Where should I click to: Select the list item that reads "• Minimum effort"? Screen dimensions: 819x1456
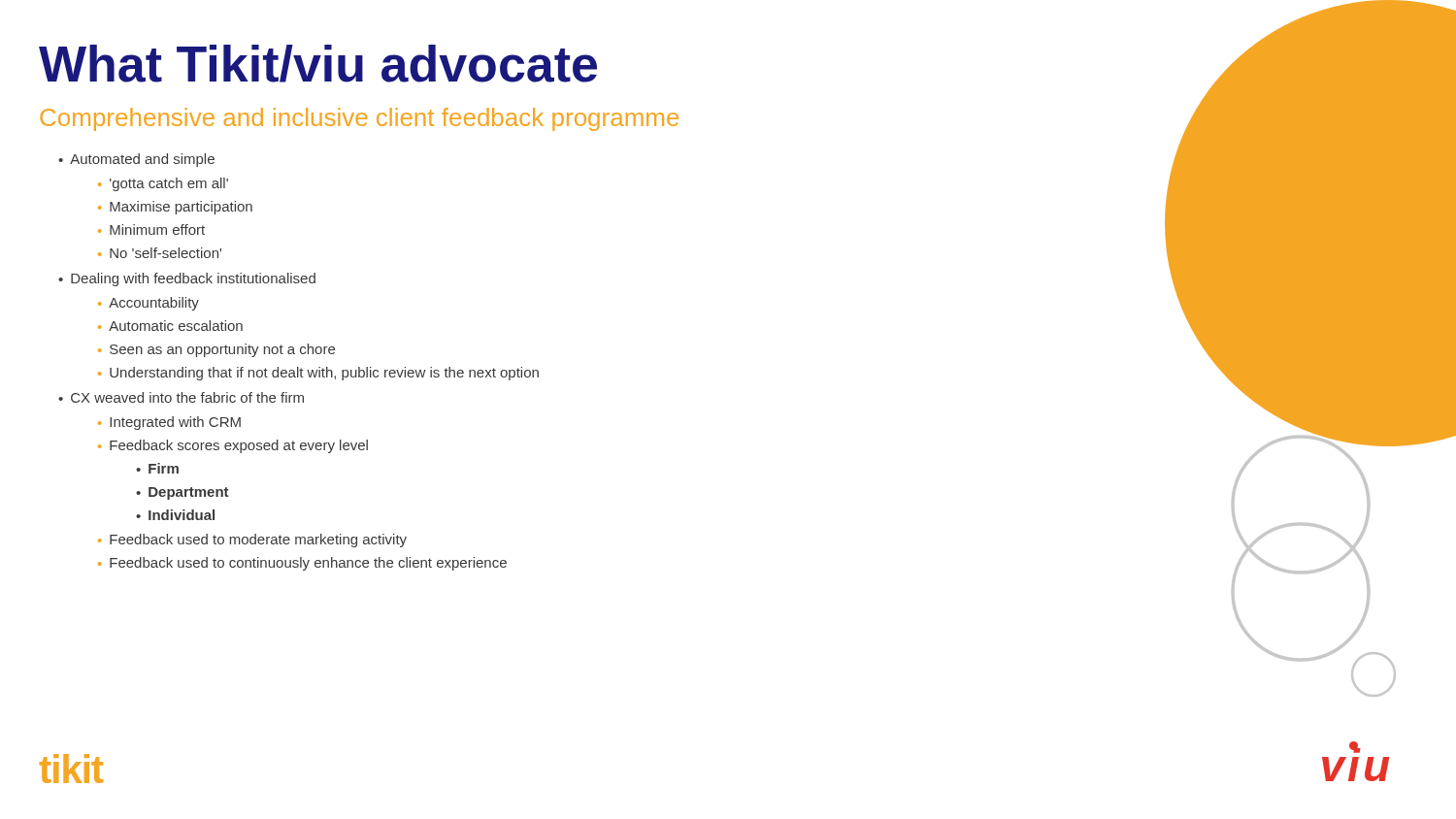click(151, 230)
